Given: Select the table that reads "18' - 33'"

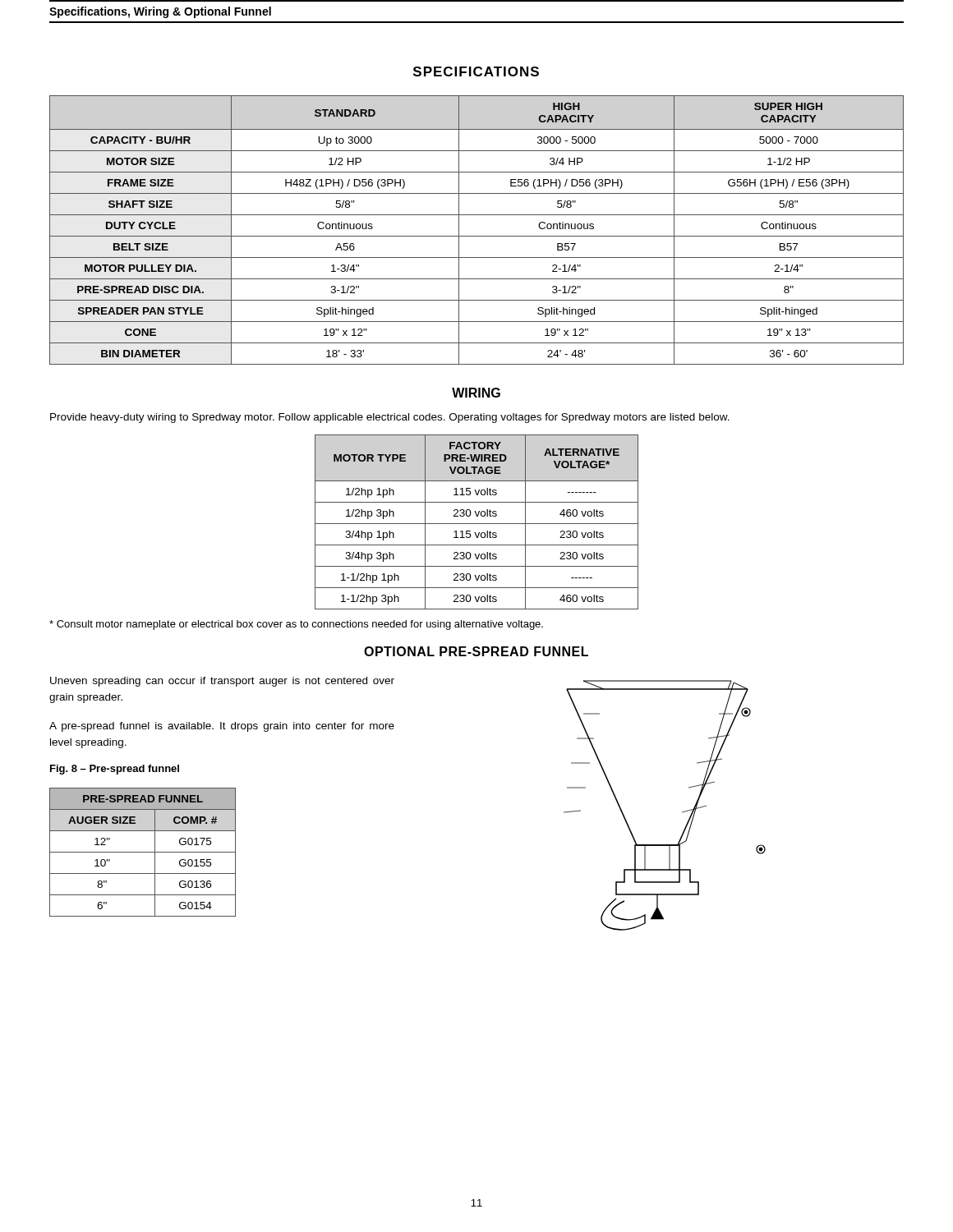Looking at the screenshot, I should [476, 230].
